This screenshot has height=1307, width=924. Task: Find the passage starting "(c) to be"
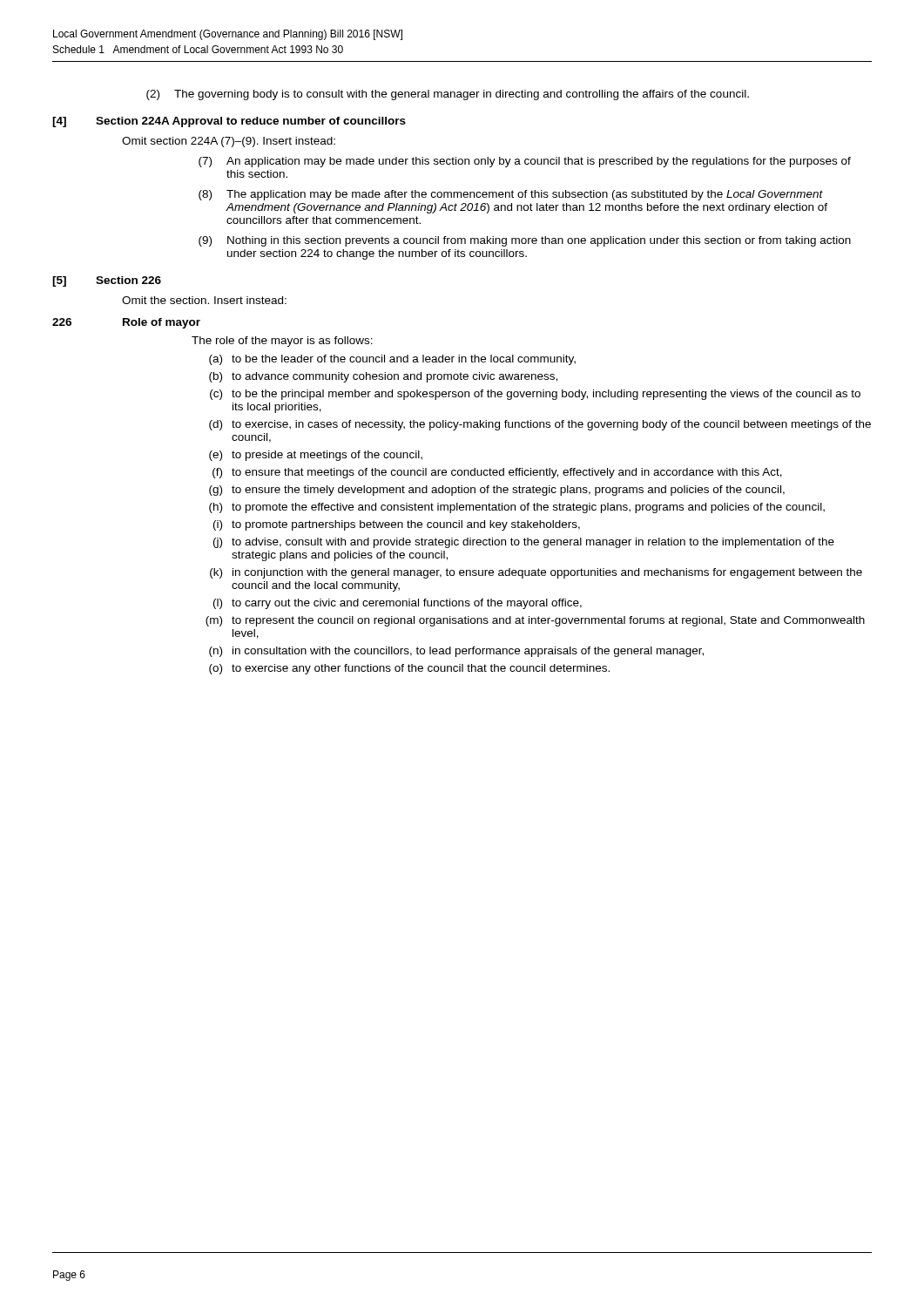(x=532, y=400)
